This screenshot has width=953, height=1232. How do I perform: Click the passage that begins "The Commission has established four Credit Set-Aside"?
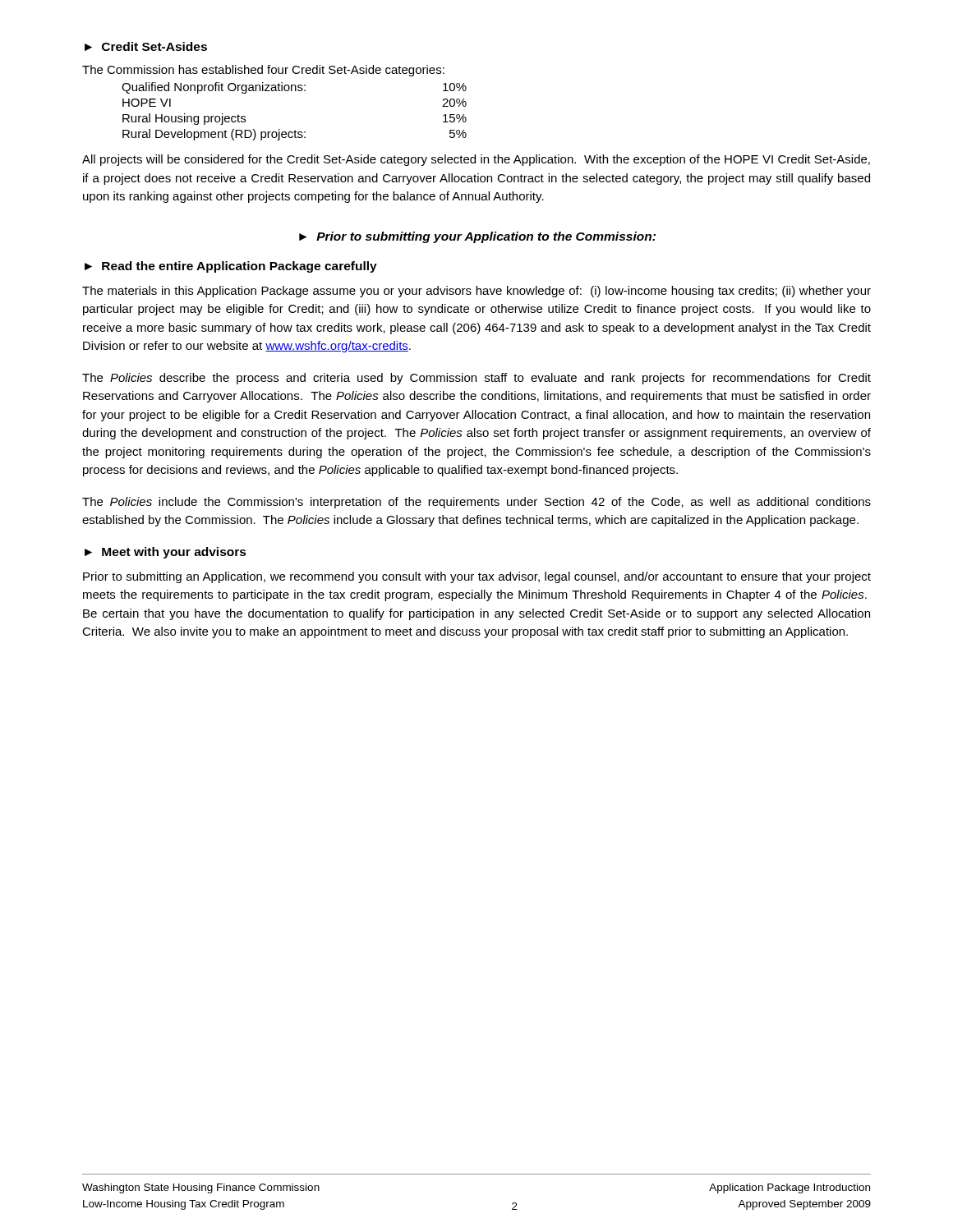[264, 69]
